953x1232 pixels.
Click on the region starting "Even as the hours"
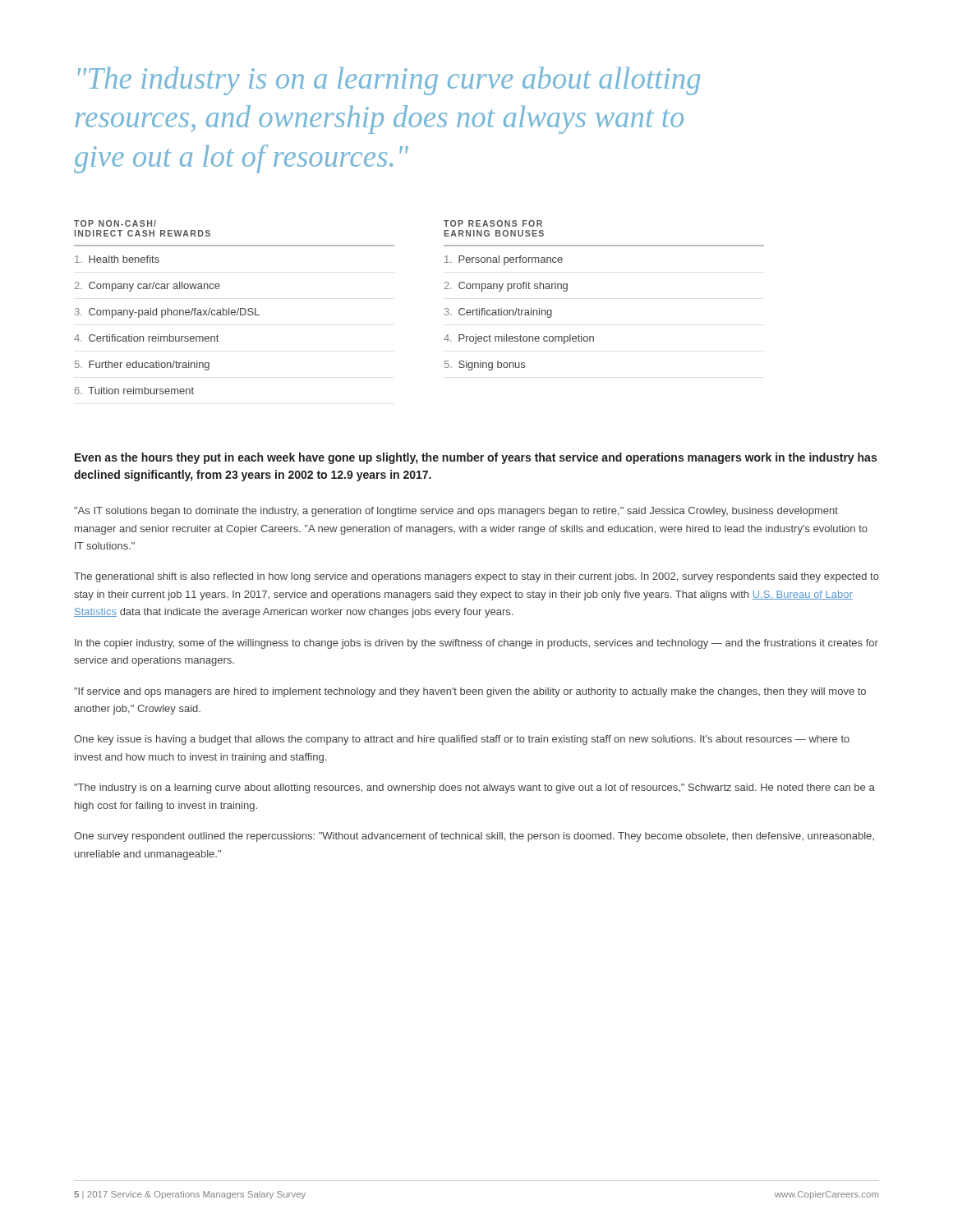pos(476,466)
